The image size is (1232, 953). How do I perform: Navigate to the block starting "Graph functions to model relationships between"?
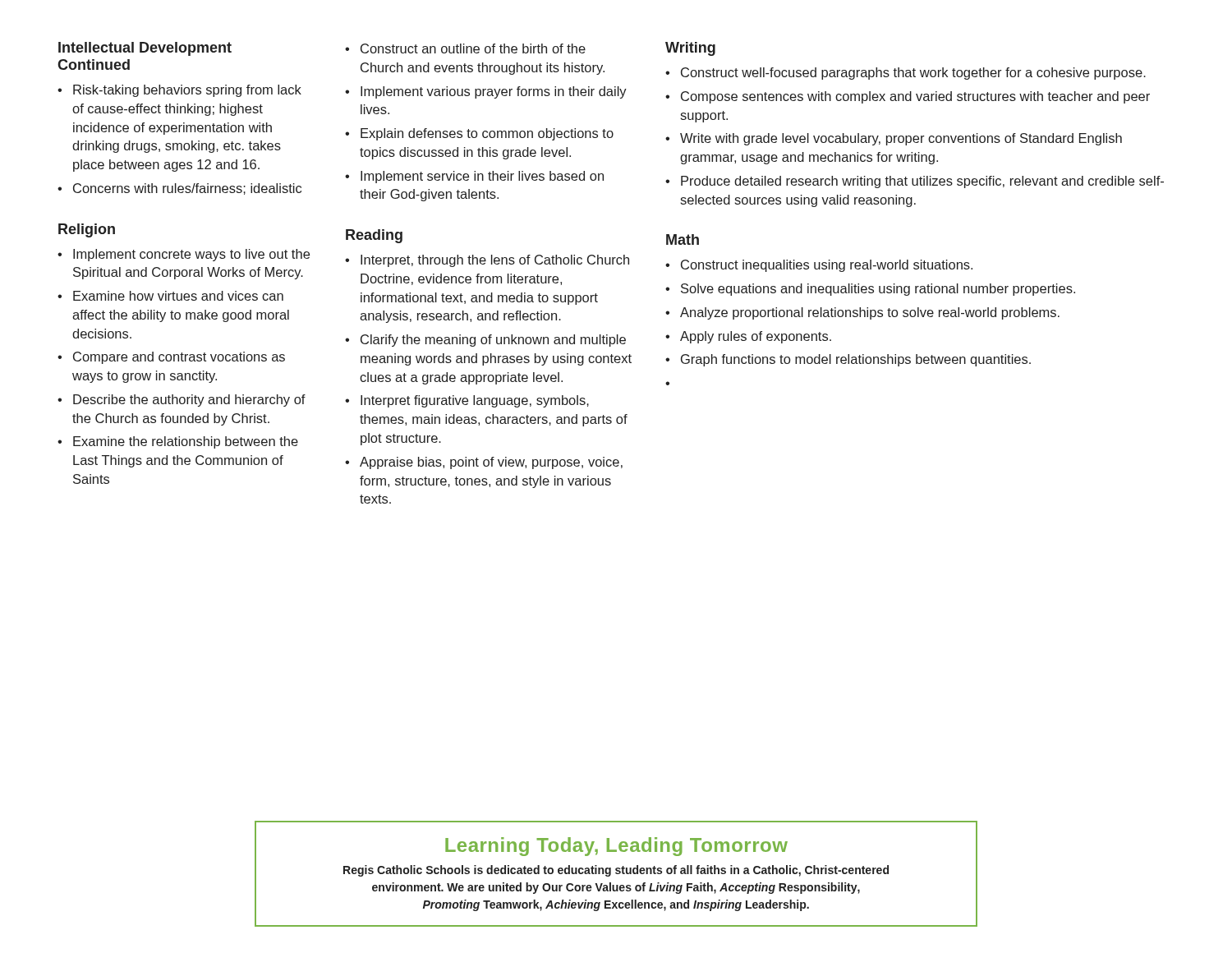click(856, 359)
